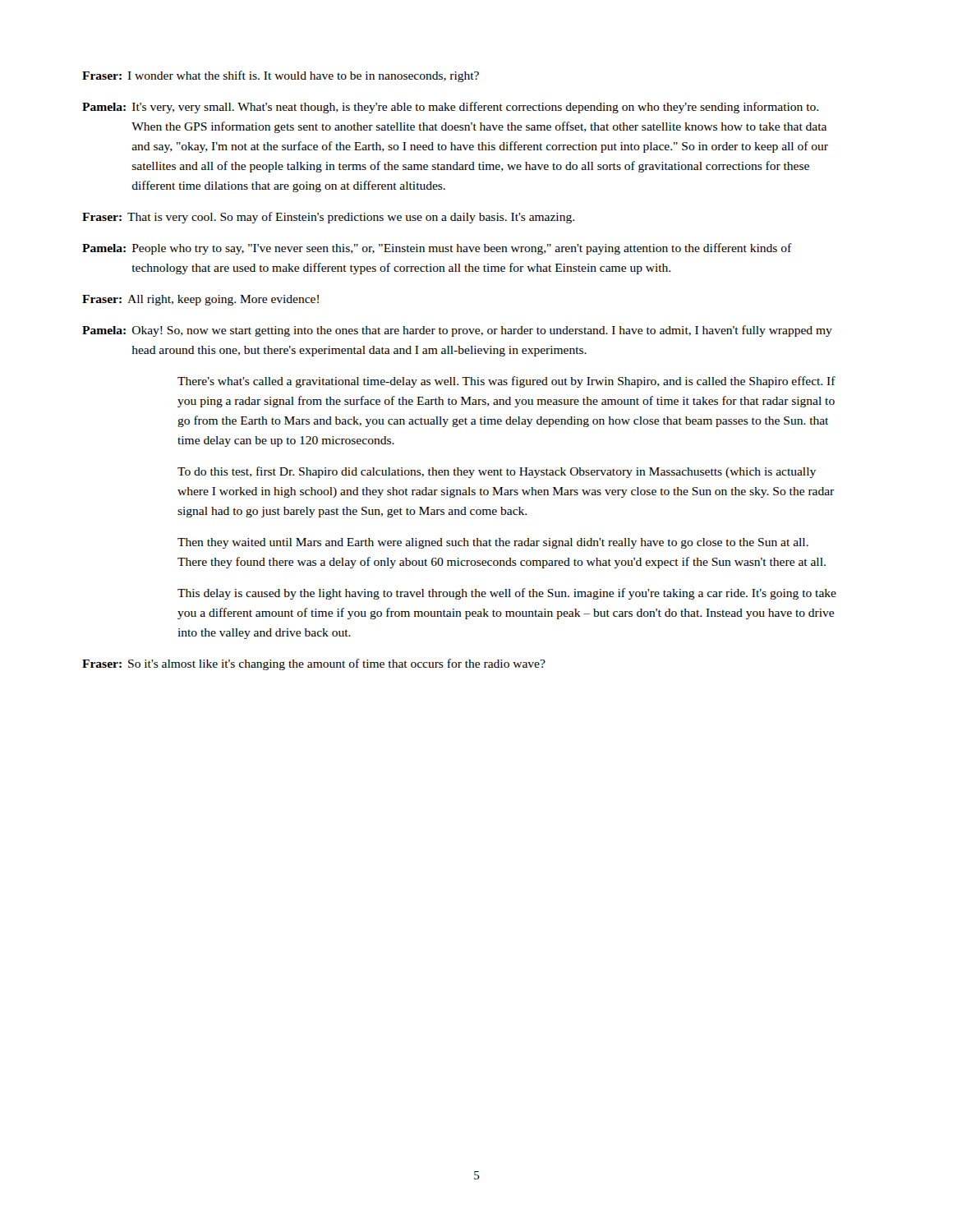Find the element starting "Then they waited until Mars and Earth were"

point(502,552)
